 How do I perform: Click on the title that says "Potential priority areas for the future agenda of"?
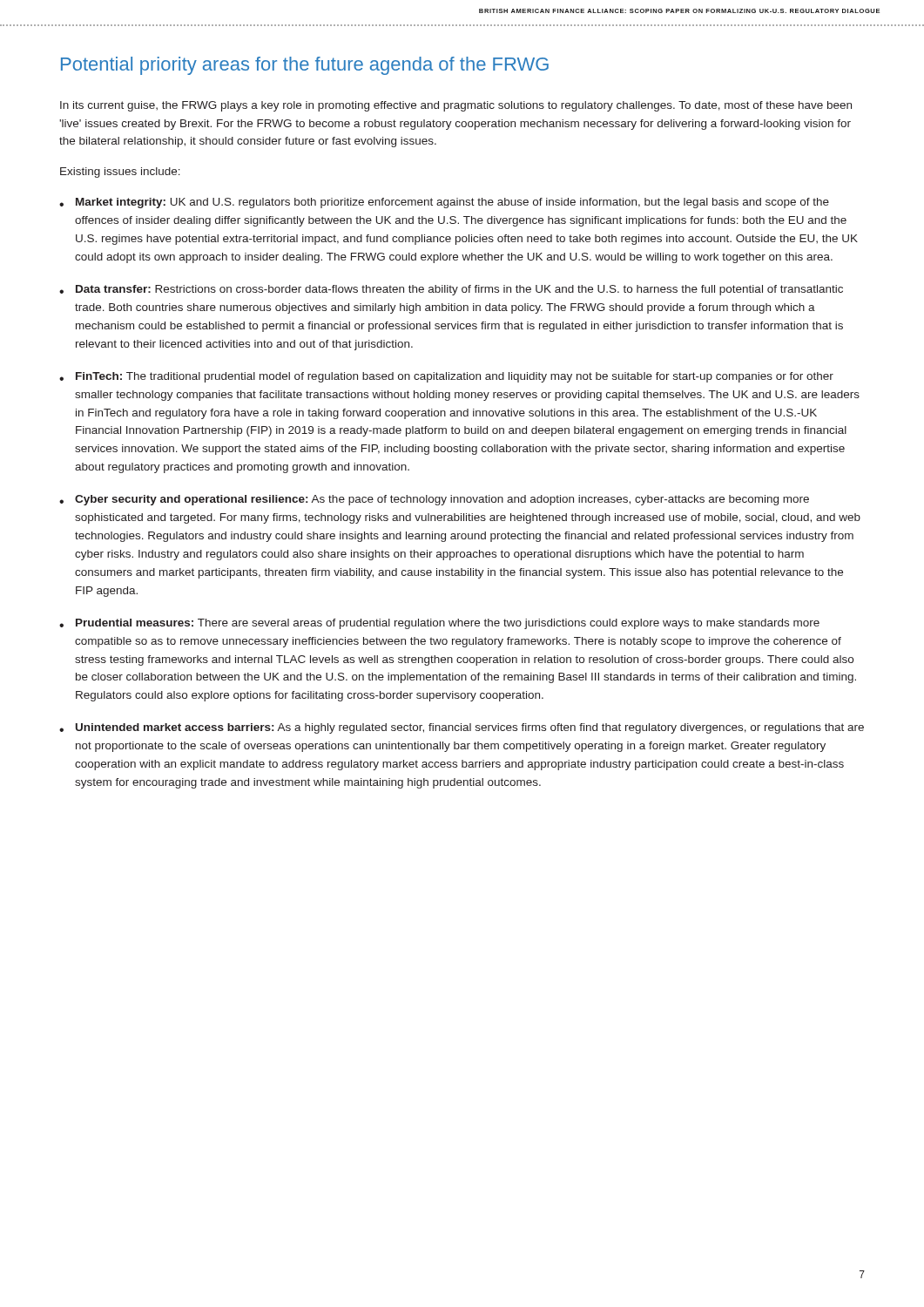[x=462, y=65]
